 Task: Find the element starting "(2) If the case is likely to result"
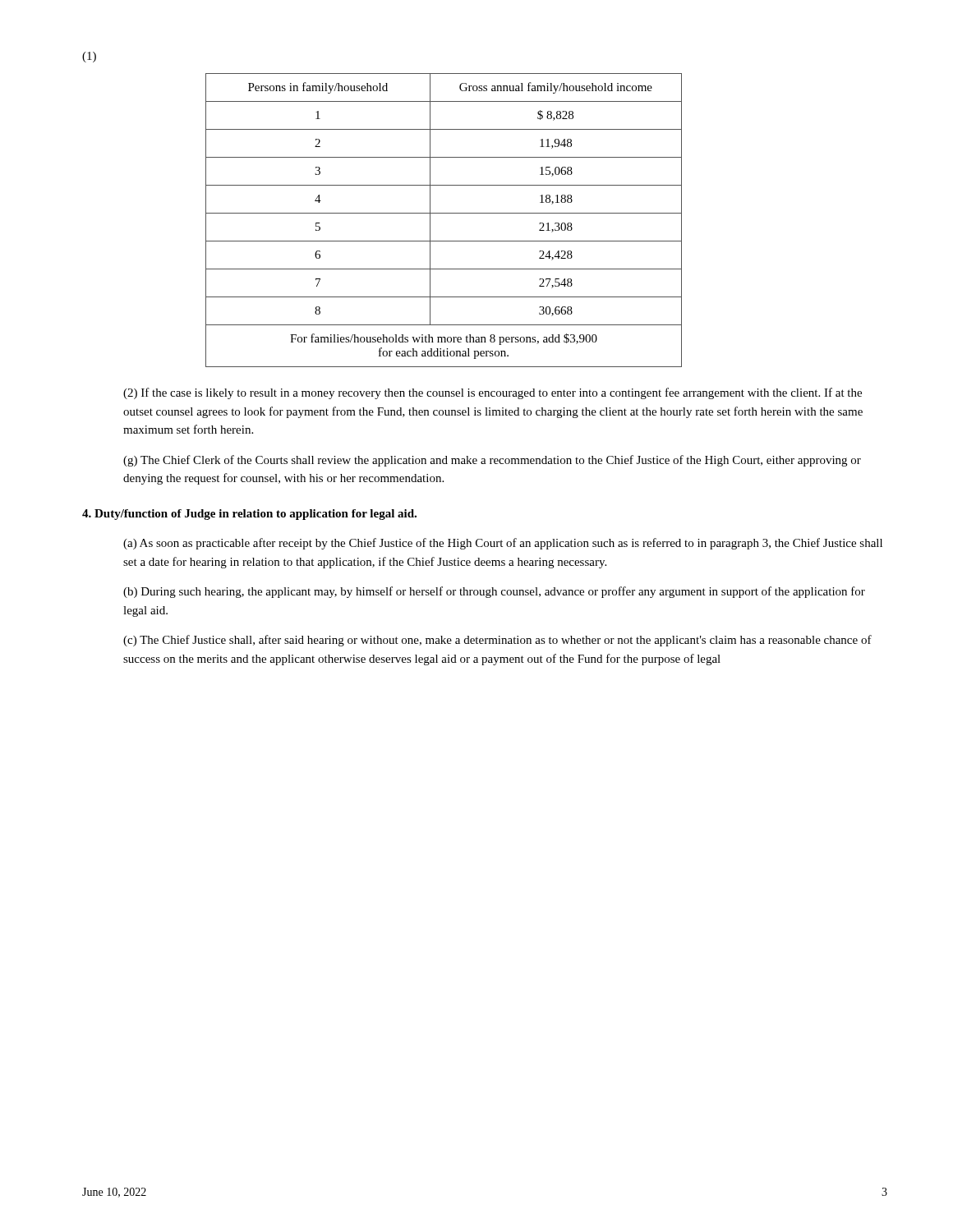493,411
